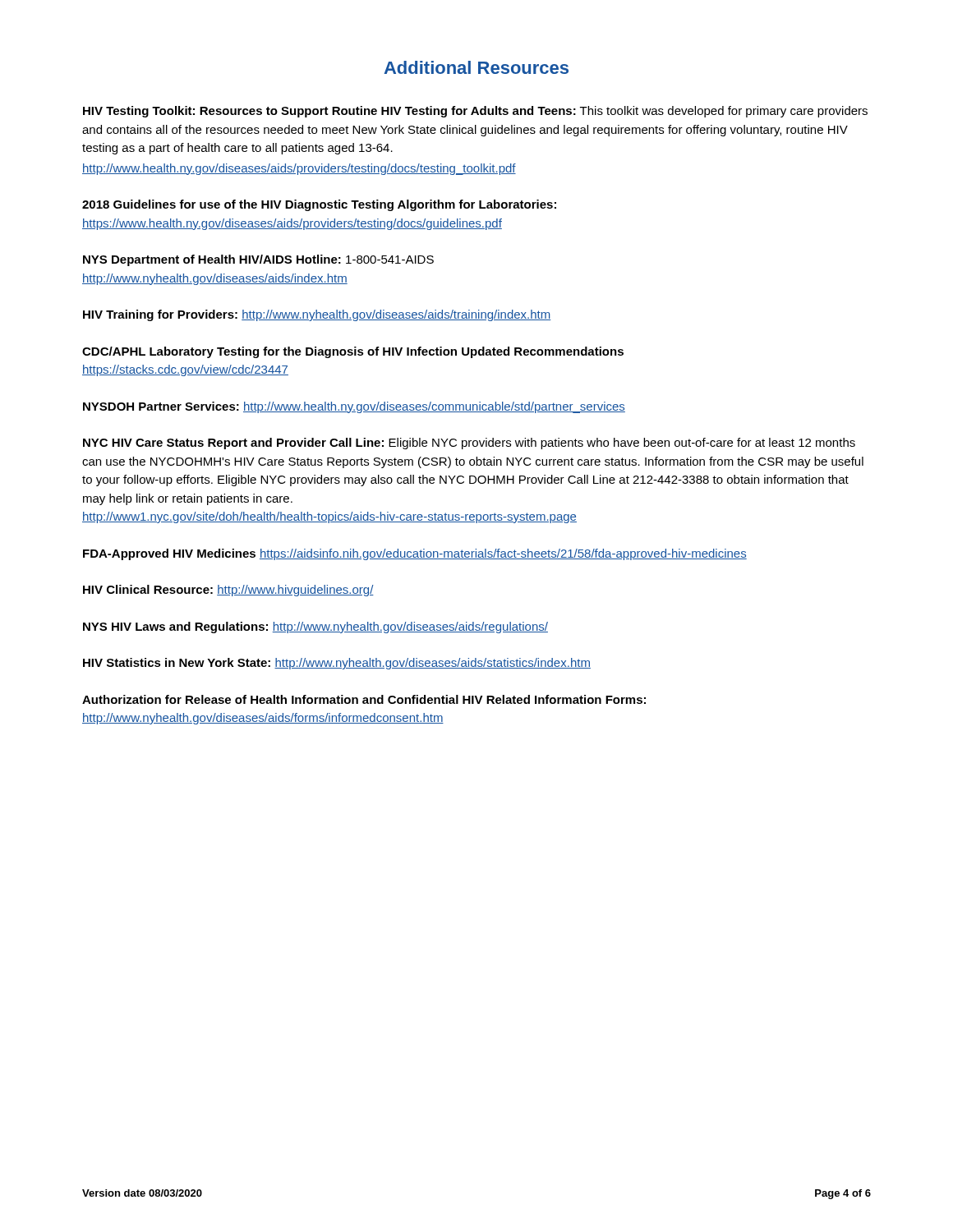
Task: Click on the text starting "HIV Statistics in New York State:"
Action: [476, 663]
